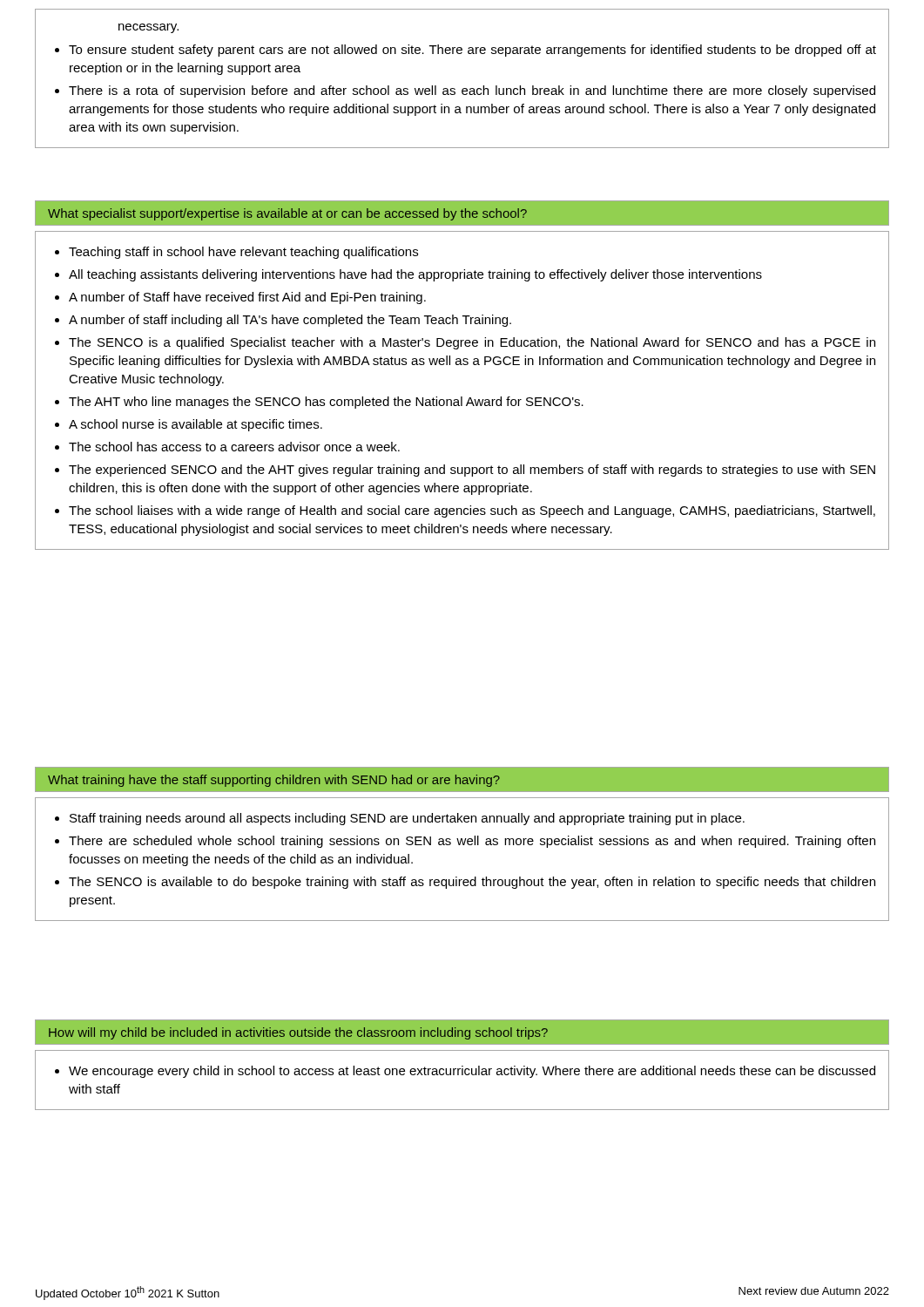Image resolution: width=924 pixels, height=1307 pixels.
Task: Click on the list item that says "The experienced SENCO and the AHT gives regular"
Action: tap(472, 478)
